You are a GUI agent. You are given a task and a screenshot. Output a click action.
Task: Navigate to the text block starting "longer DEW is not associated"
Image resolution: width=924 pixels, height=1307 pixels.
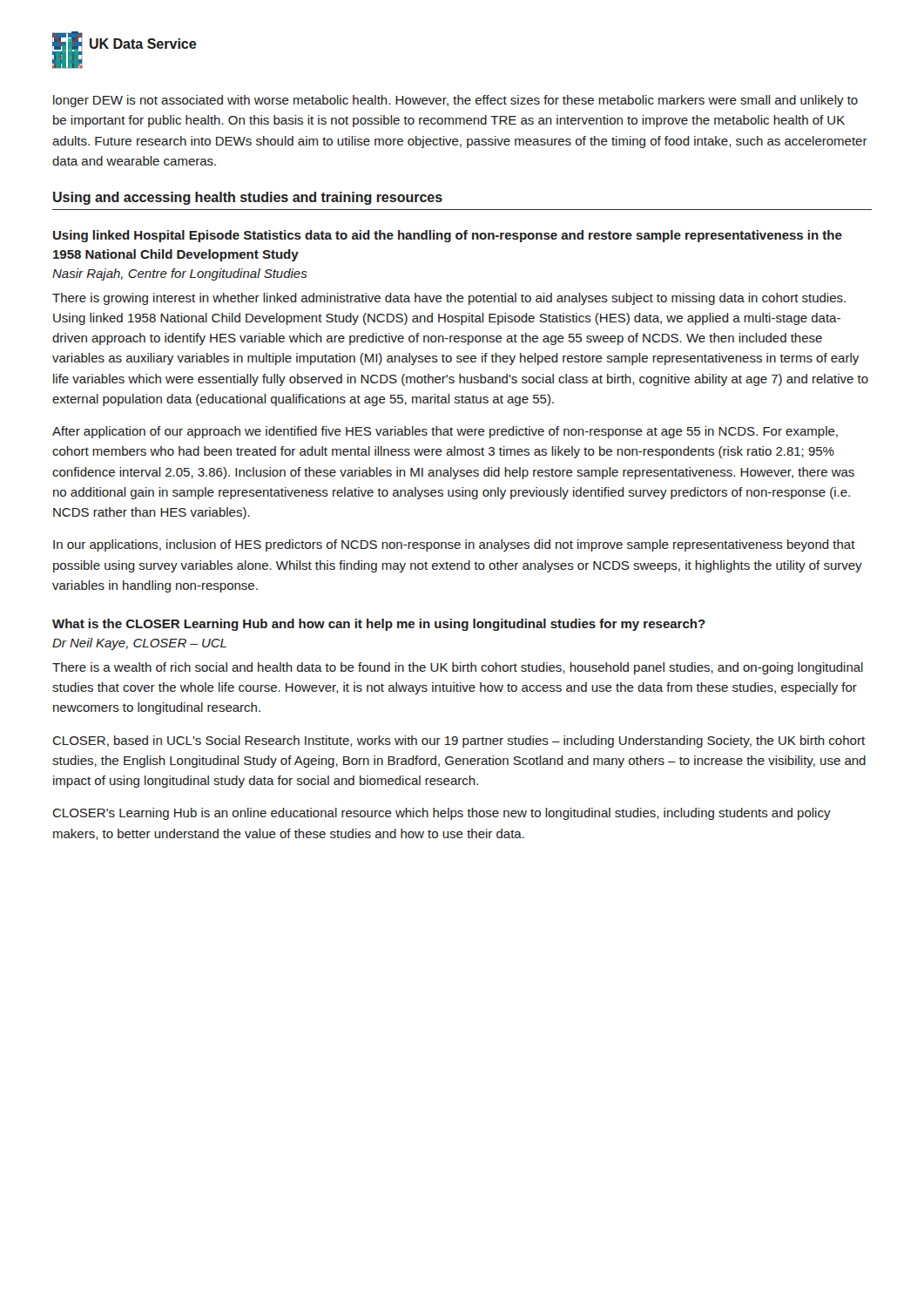point(460,130)
